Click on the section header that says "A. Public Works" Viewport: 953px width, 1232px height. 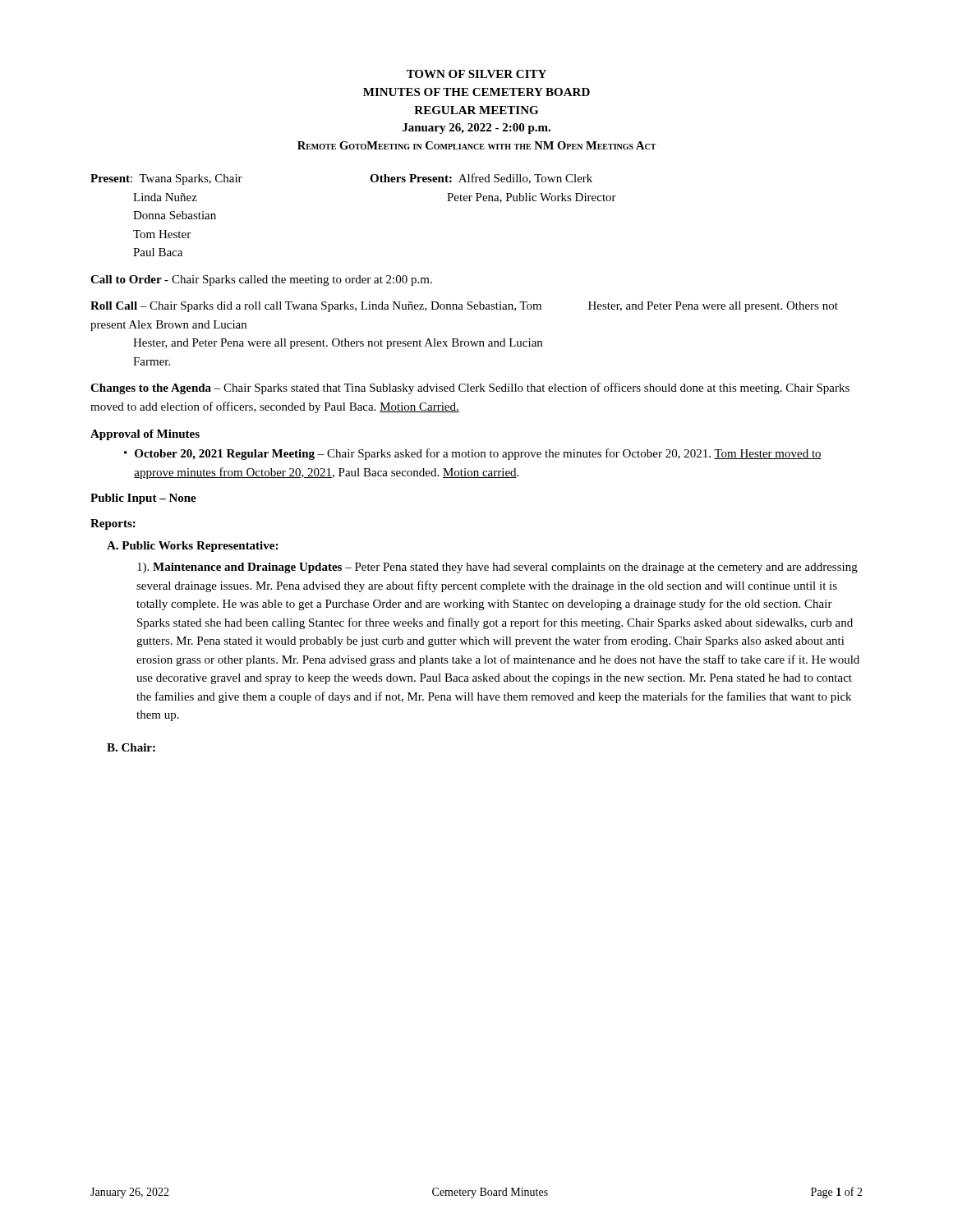192,547
